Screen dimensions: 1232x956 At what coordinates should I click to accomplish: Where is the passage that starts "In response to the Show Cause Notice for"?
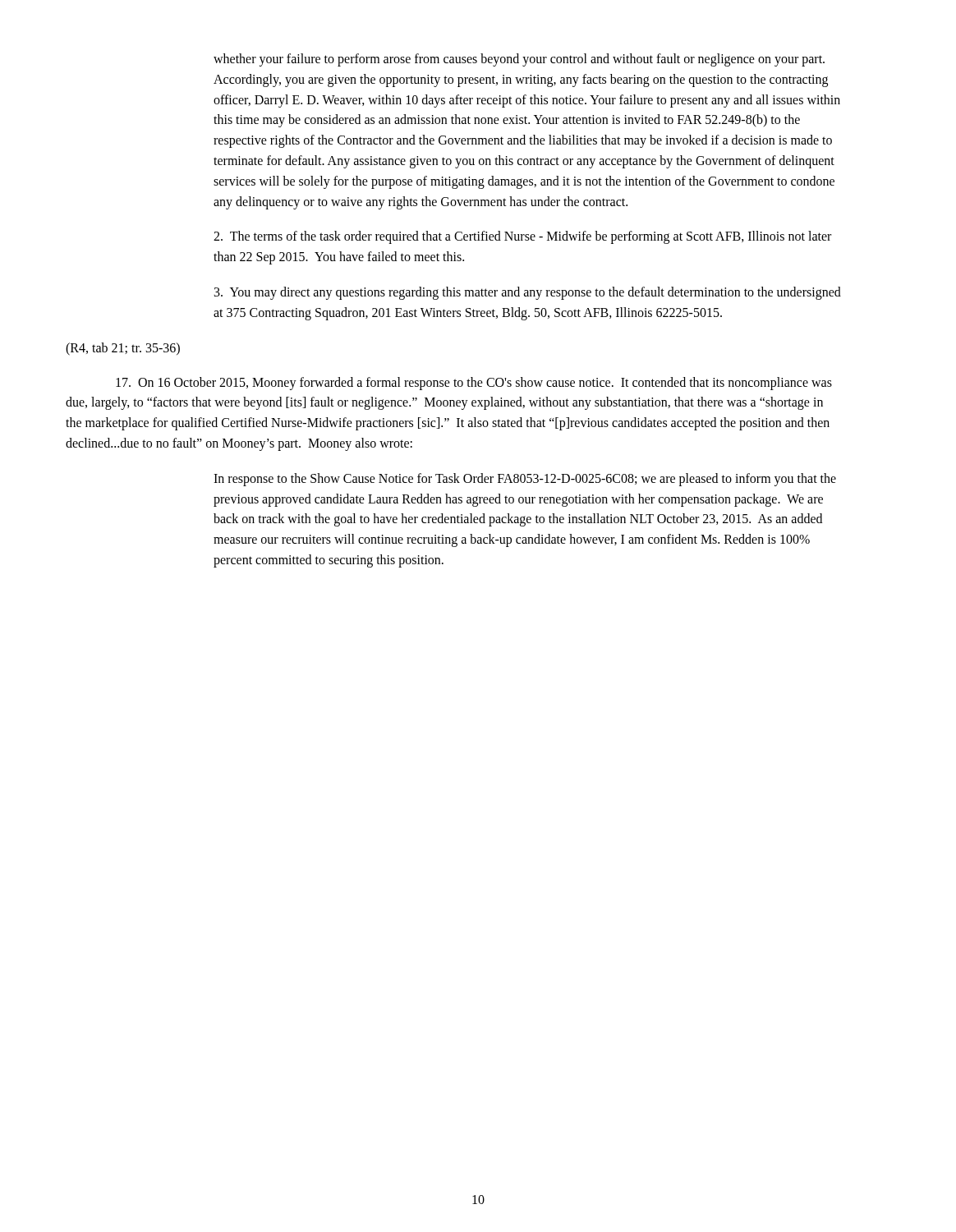(525, 519)
